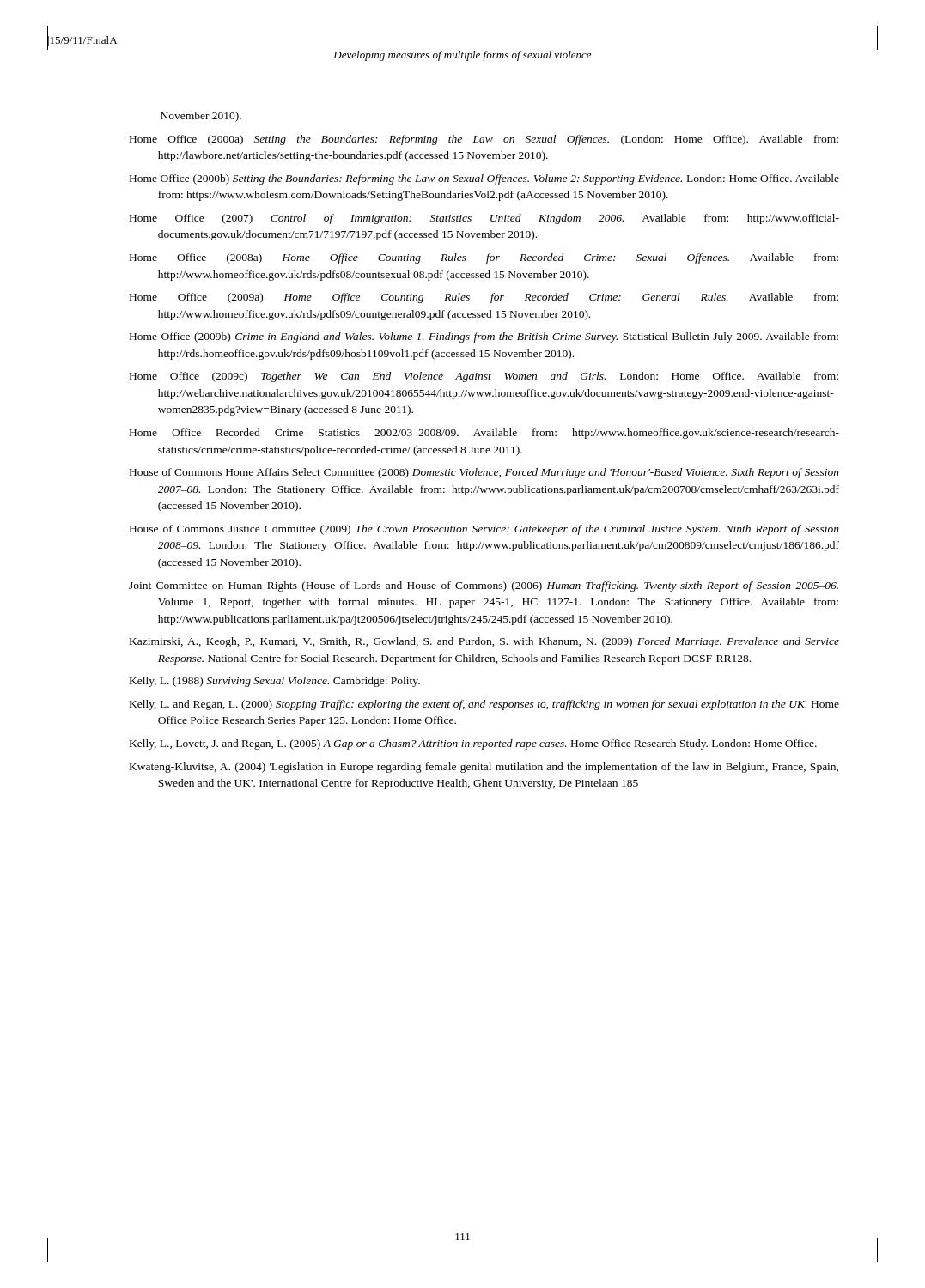
Task: Navigate to the passage starting "Home Office (2009b) Crime in"
Action: (x=484, y=345)
